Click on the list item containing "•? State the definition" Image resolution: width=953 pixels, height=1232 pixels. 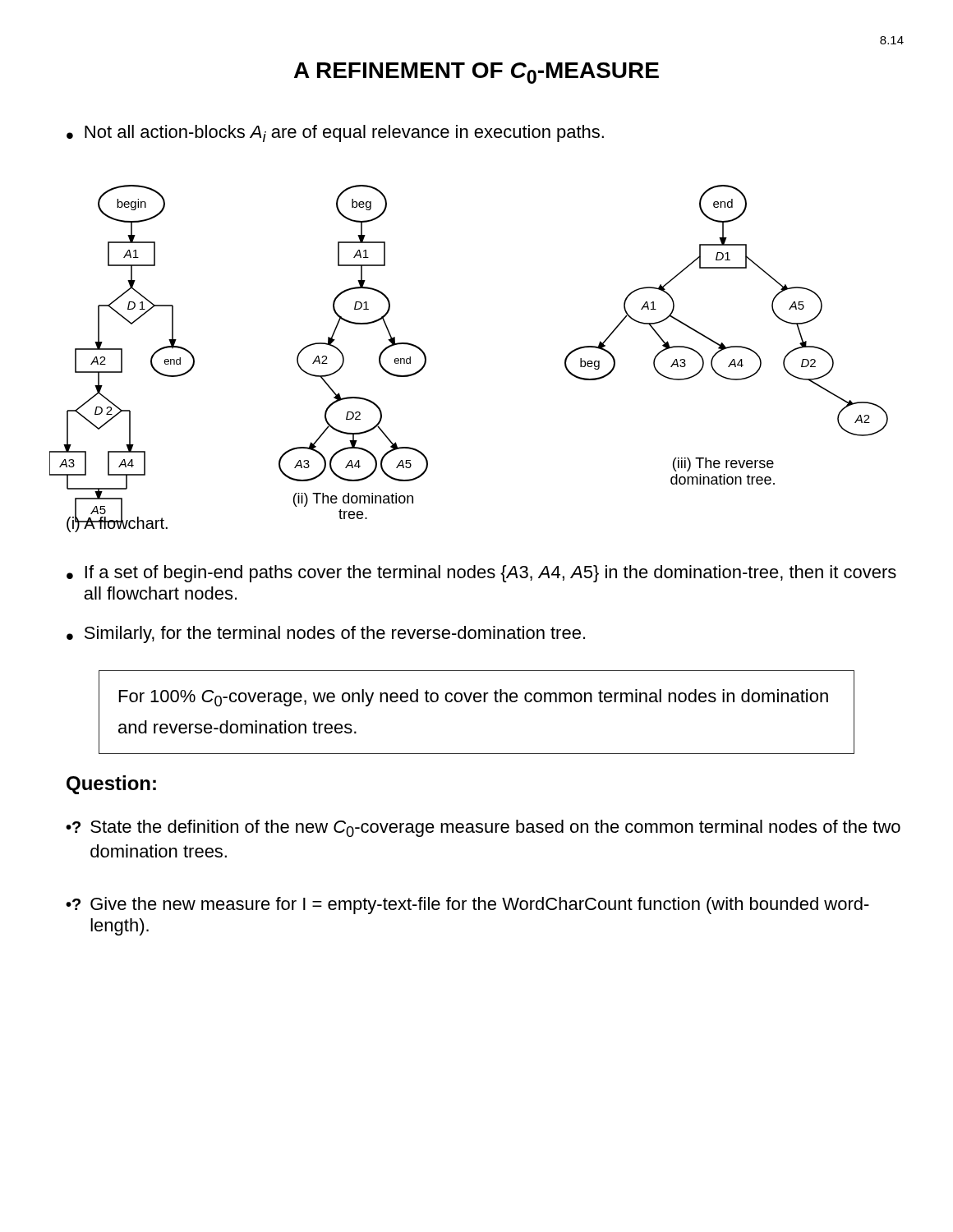(485, 840)
